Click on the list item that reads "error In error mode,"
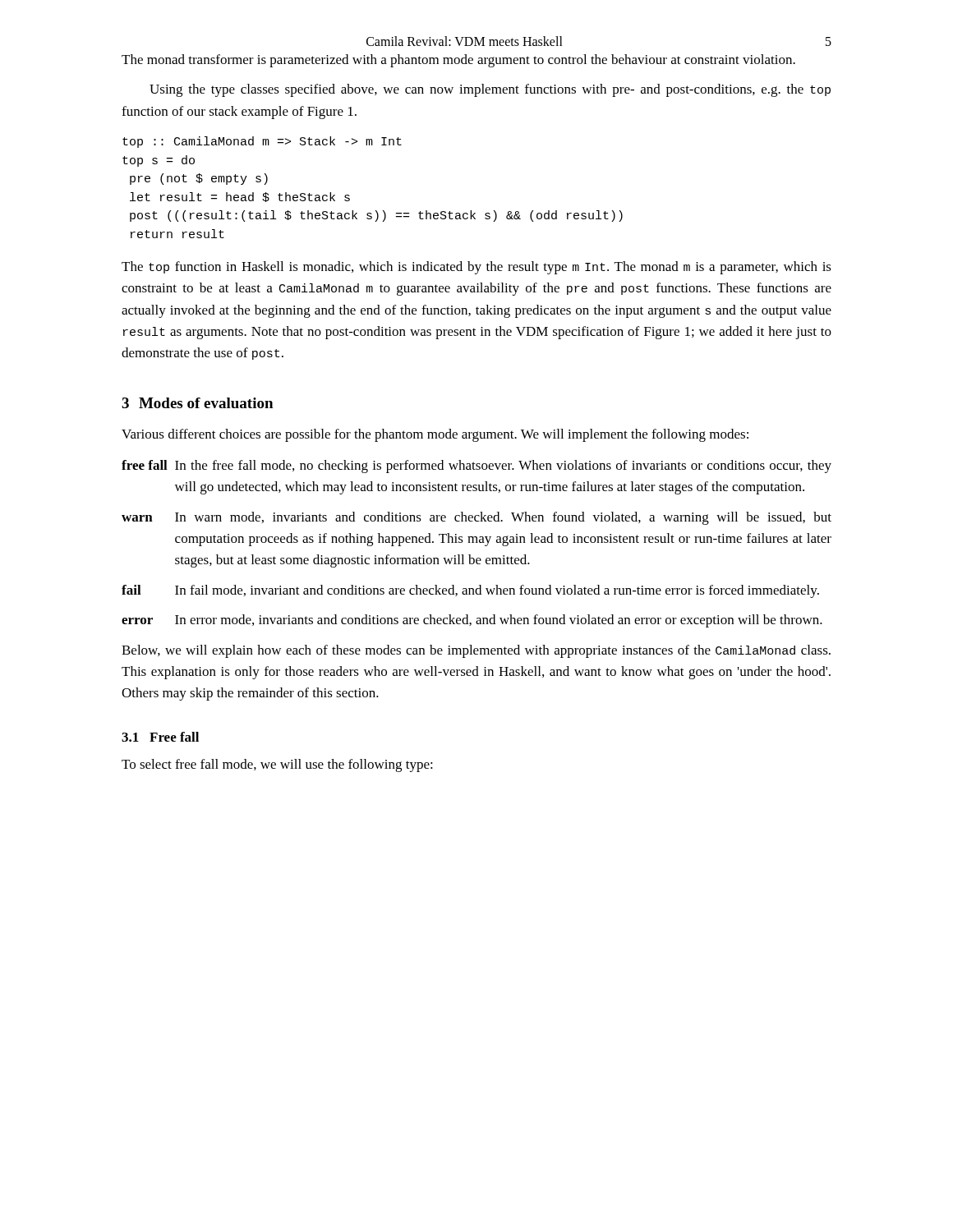The height and width of the screenshot is (1232, 953). click(476, 620)
